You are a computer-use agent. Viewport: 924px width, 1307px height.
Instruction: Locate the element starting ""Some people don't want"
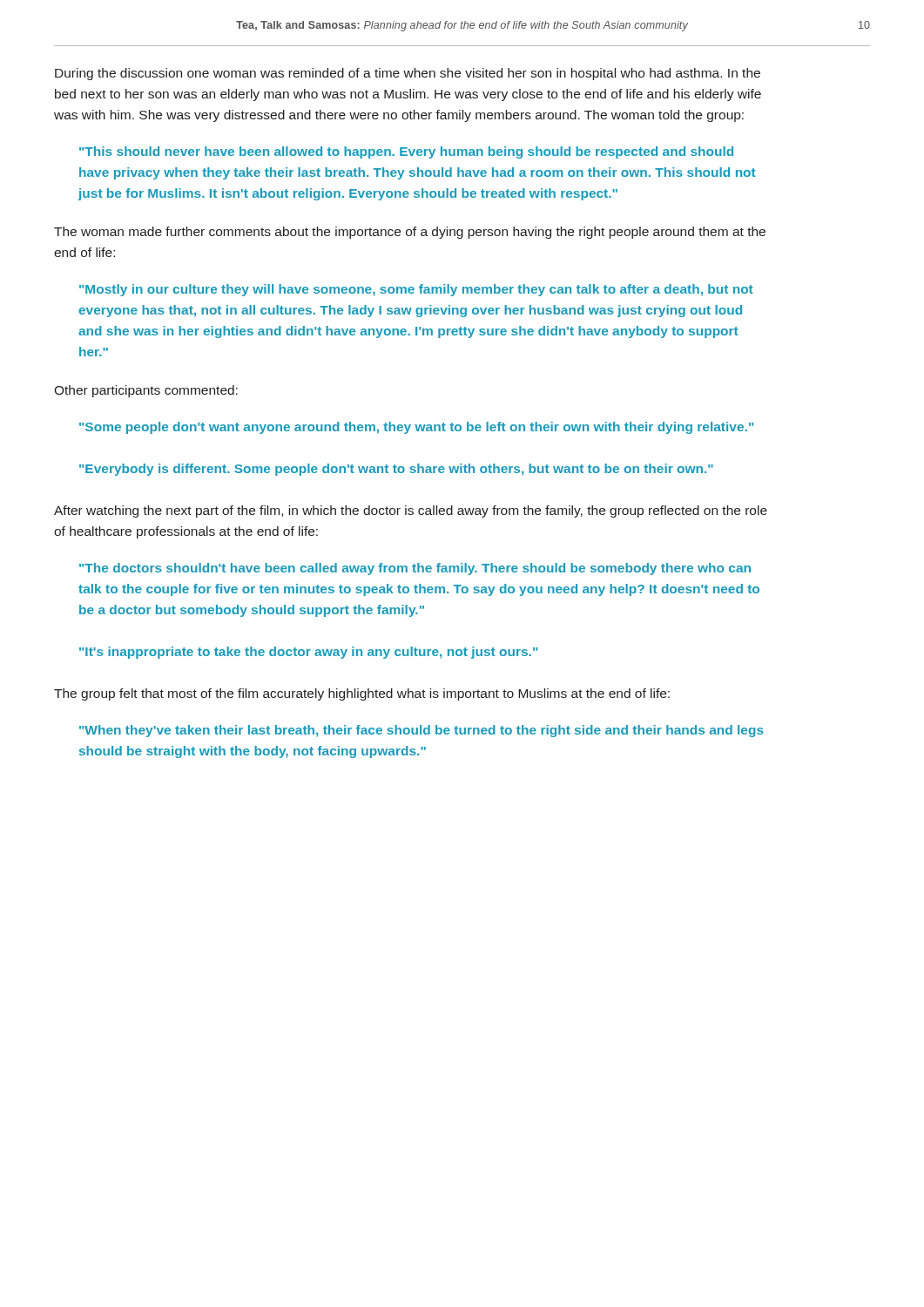416,427
